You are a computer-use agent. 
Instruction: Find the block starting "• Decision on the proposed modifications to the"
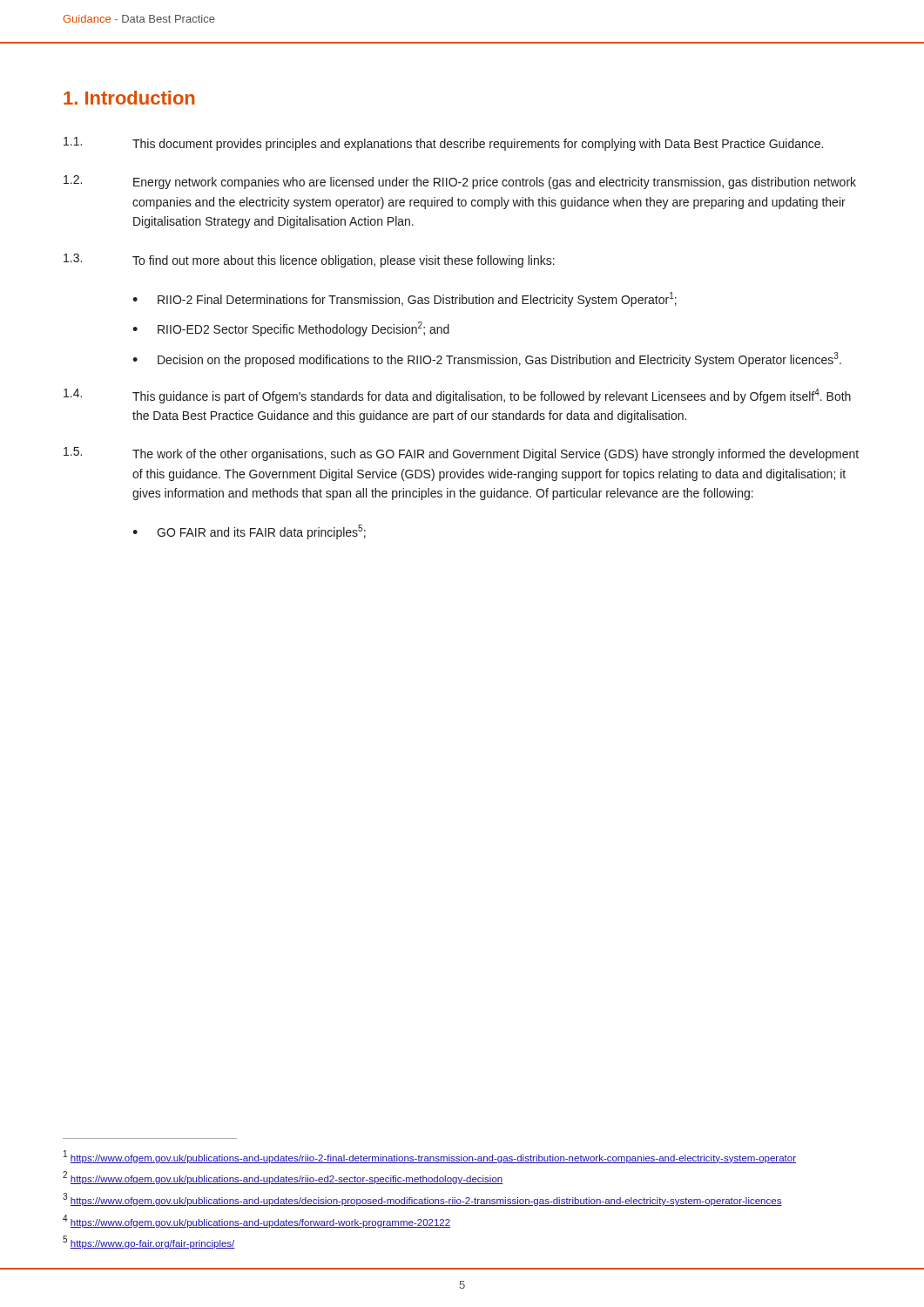[x=487, y=360]
